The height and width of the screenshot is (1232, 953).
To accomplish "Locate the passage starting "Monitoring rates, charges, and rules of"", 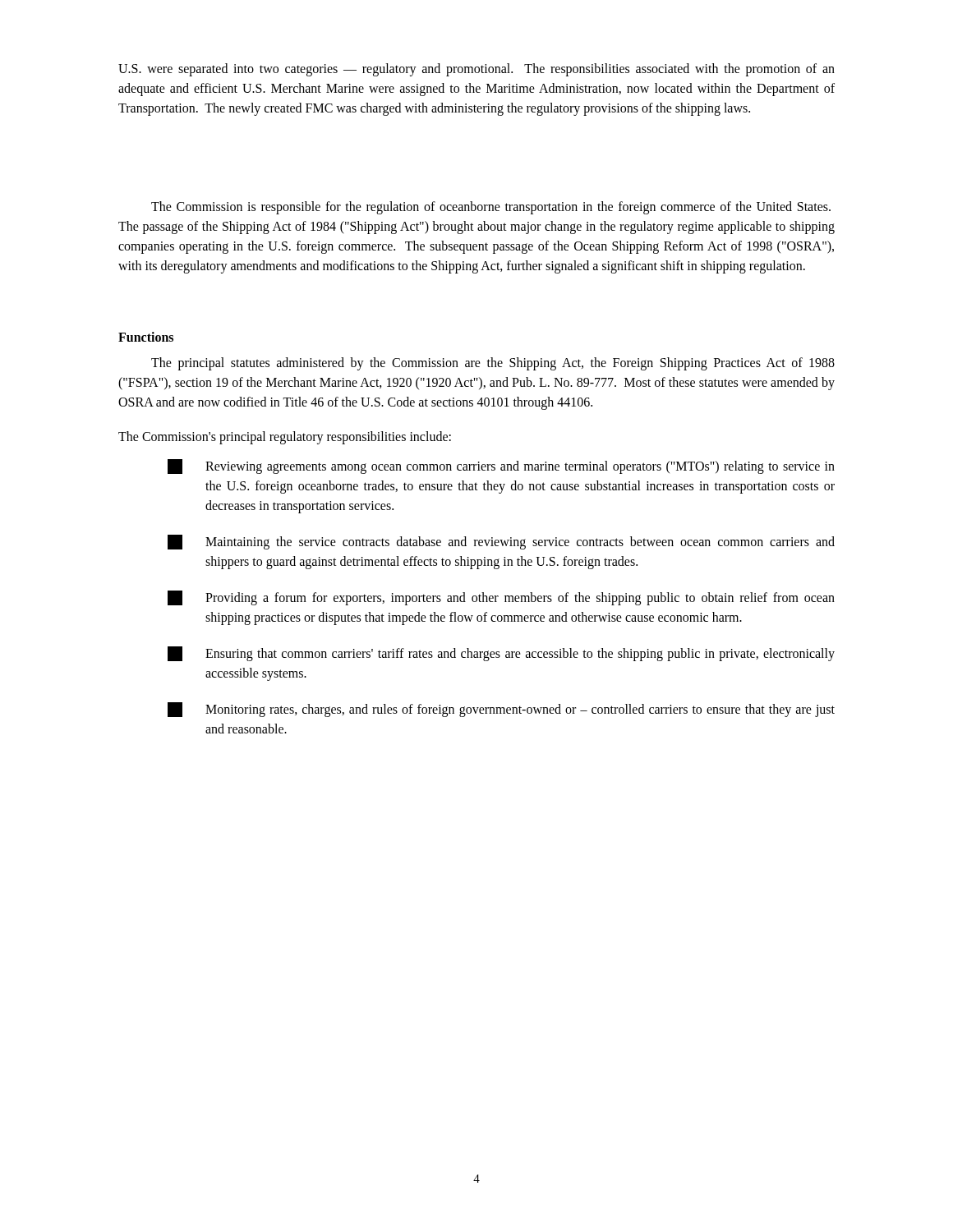I will click(501, 720).
